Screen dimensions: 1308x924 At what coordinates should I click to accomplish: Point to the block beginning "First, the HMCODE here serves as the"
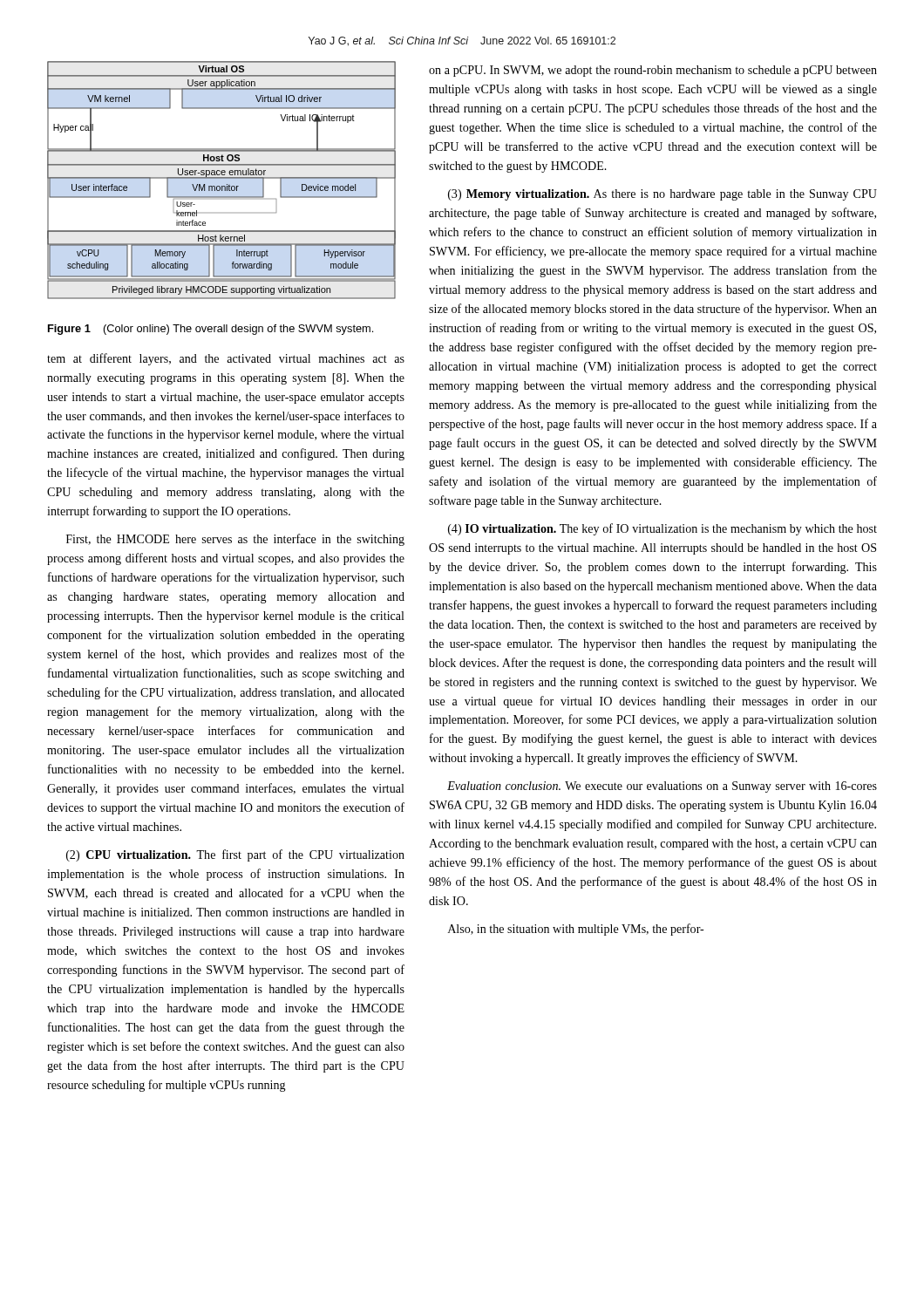[x=226, y=683]
